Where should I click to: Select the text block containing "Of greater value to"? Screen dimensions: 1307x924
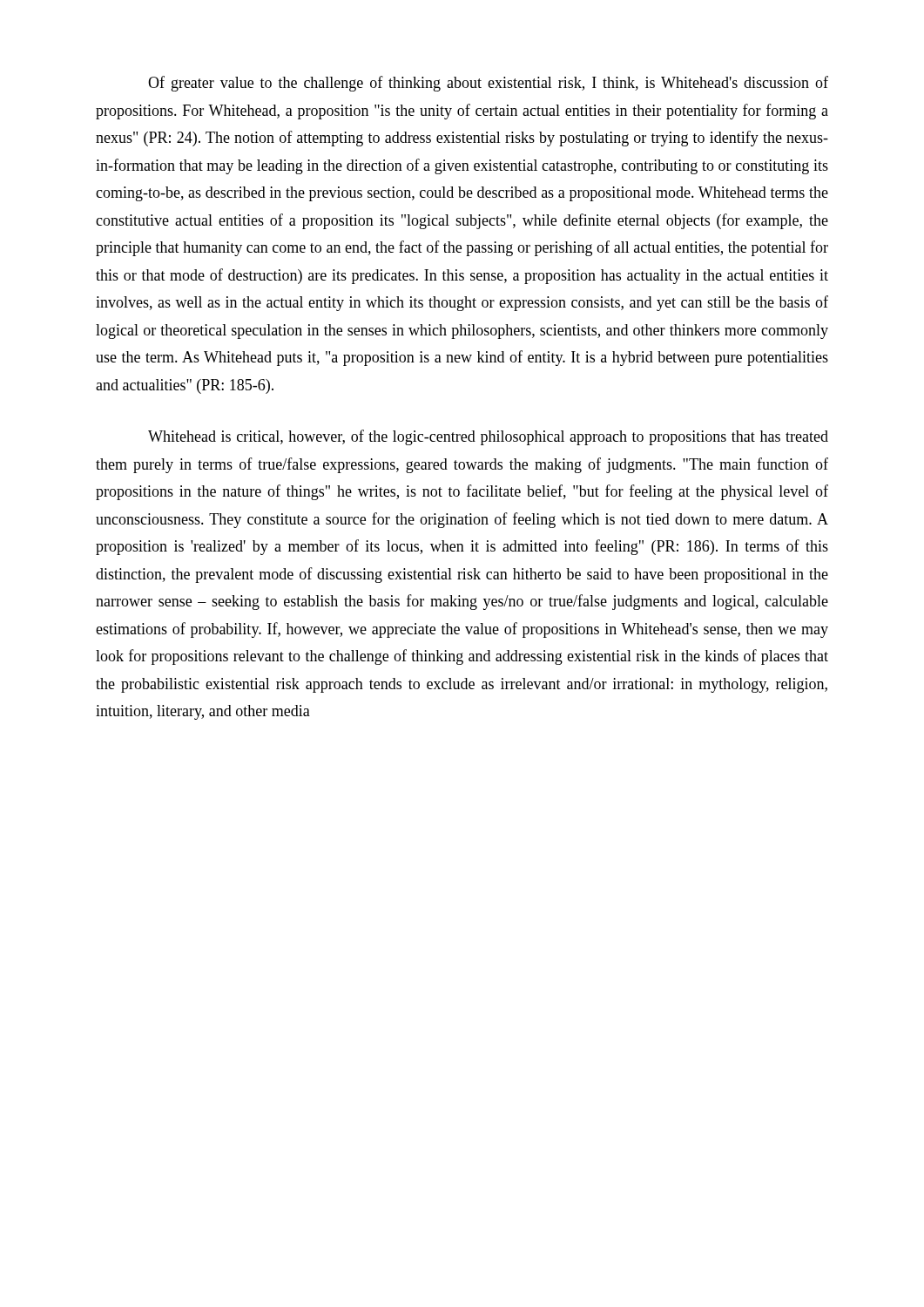tap(462, 234)
